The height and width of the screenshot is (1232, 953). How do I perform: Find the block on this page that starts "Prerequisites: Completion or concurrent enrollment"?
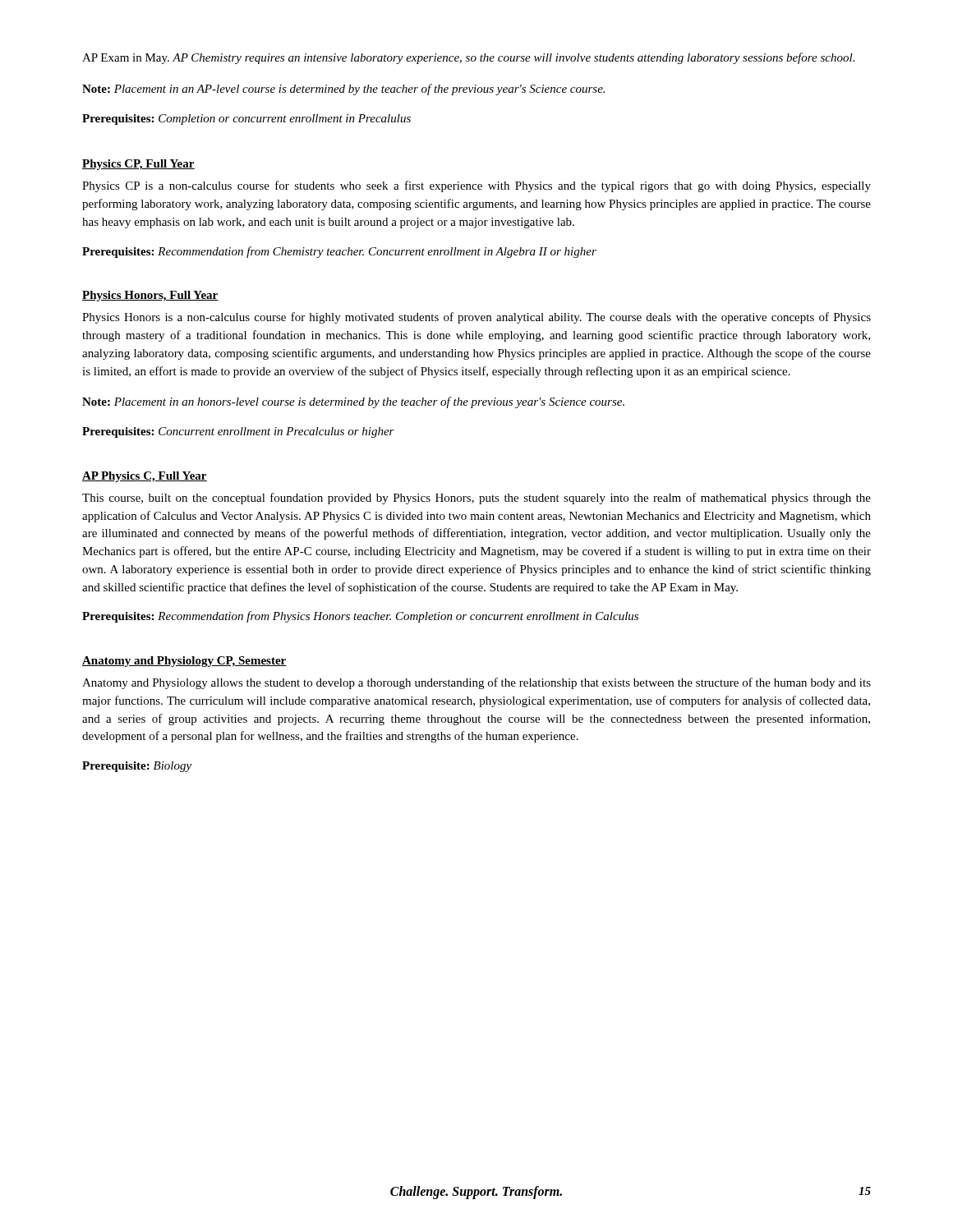(246, 120)
